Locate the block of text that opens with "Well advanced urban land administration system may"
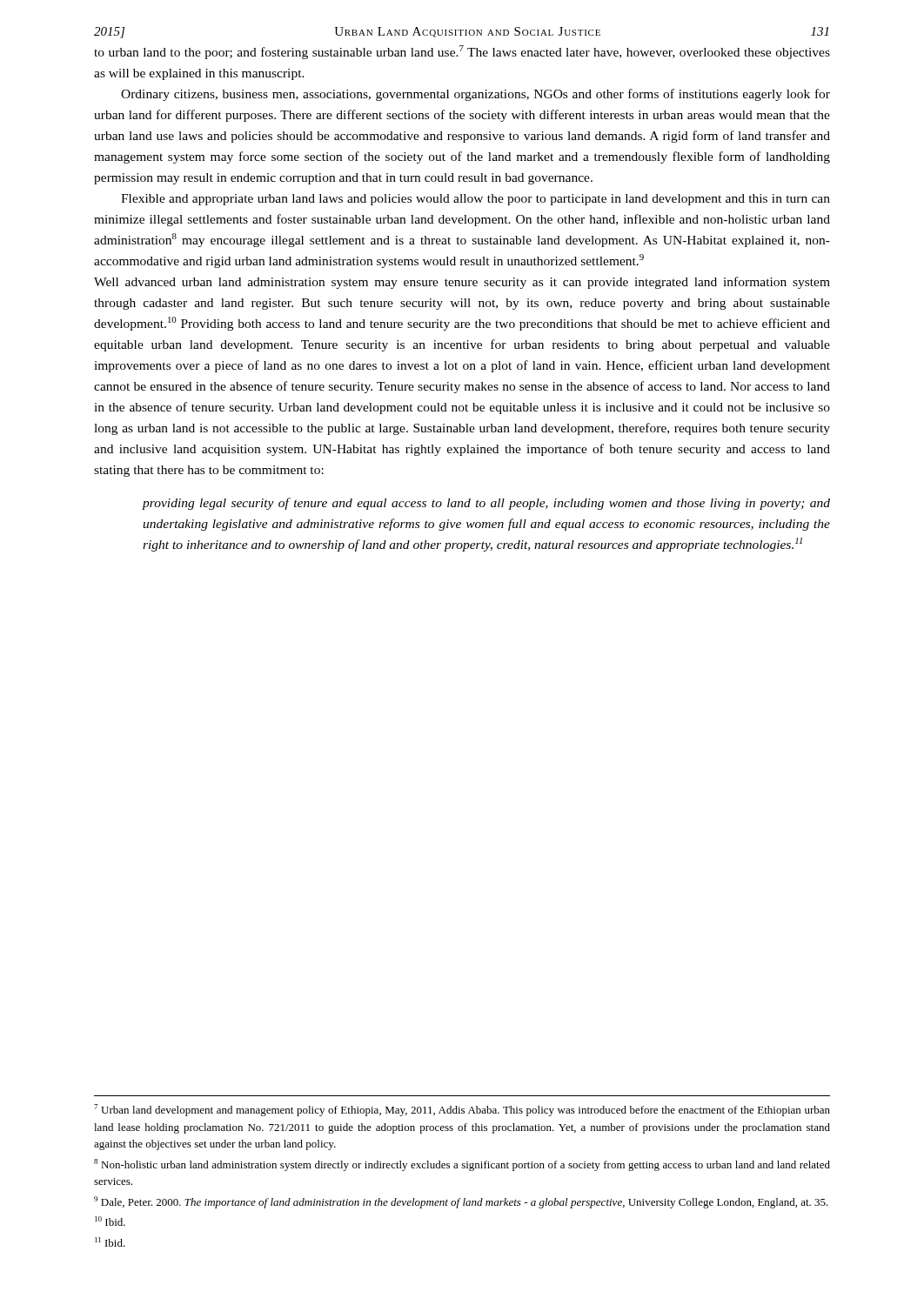The height and width of the screenshot is (1305, 924). point(462,376)
